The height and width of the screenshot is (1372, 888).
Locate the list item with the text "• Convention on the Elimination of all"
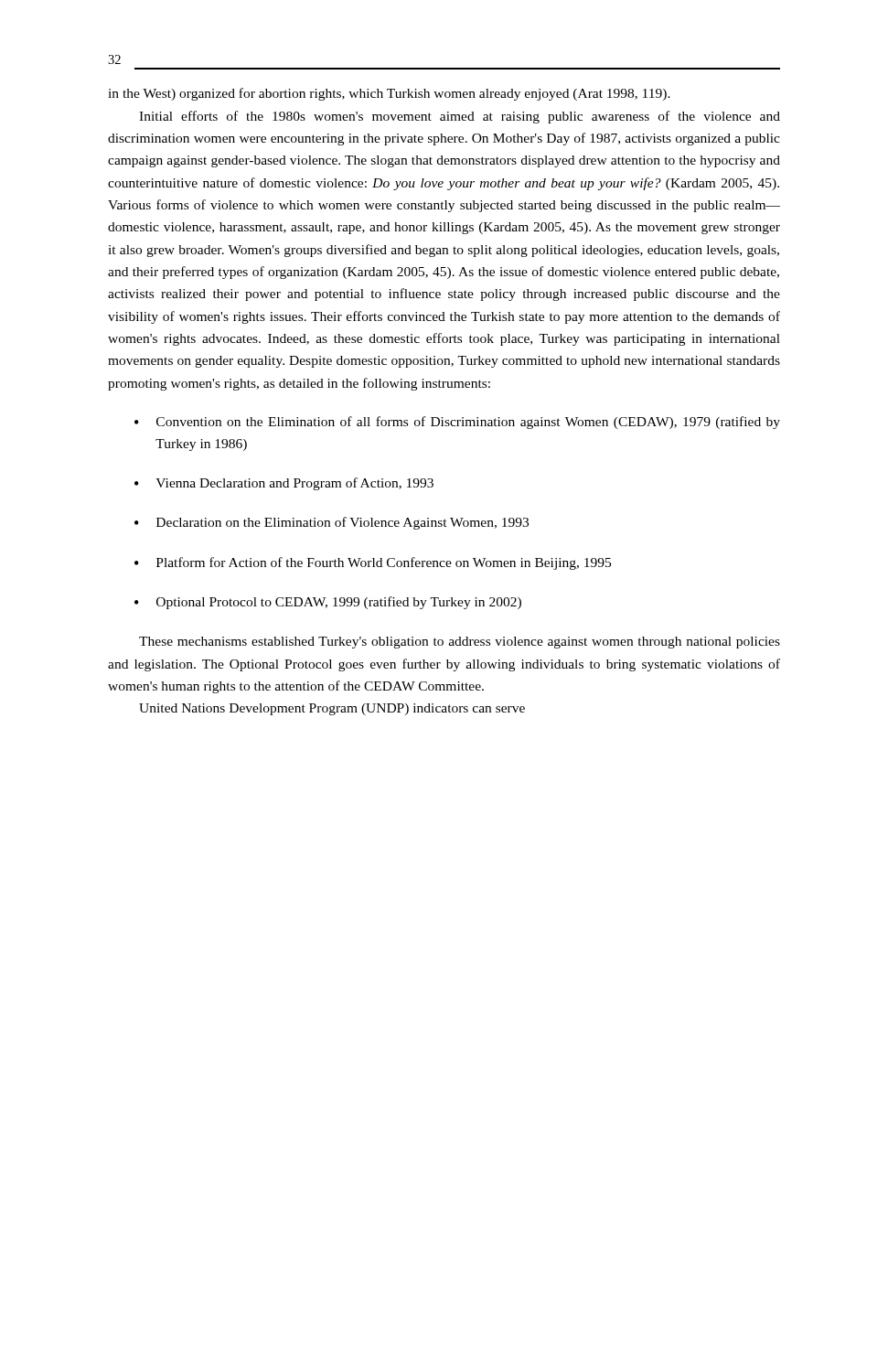pyautogui.click(x=457, y=433)
